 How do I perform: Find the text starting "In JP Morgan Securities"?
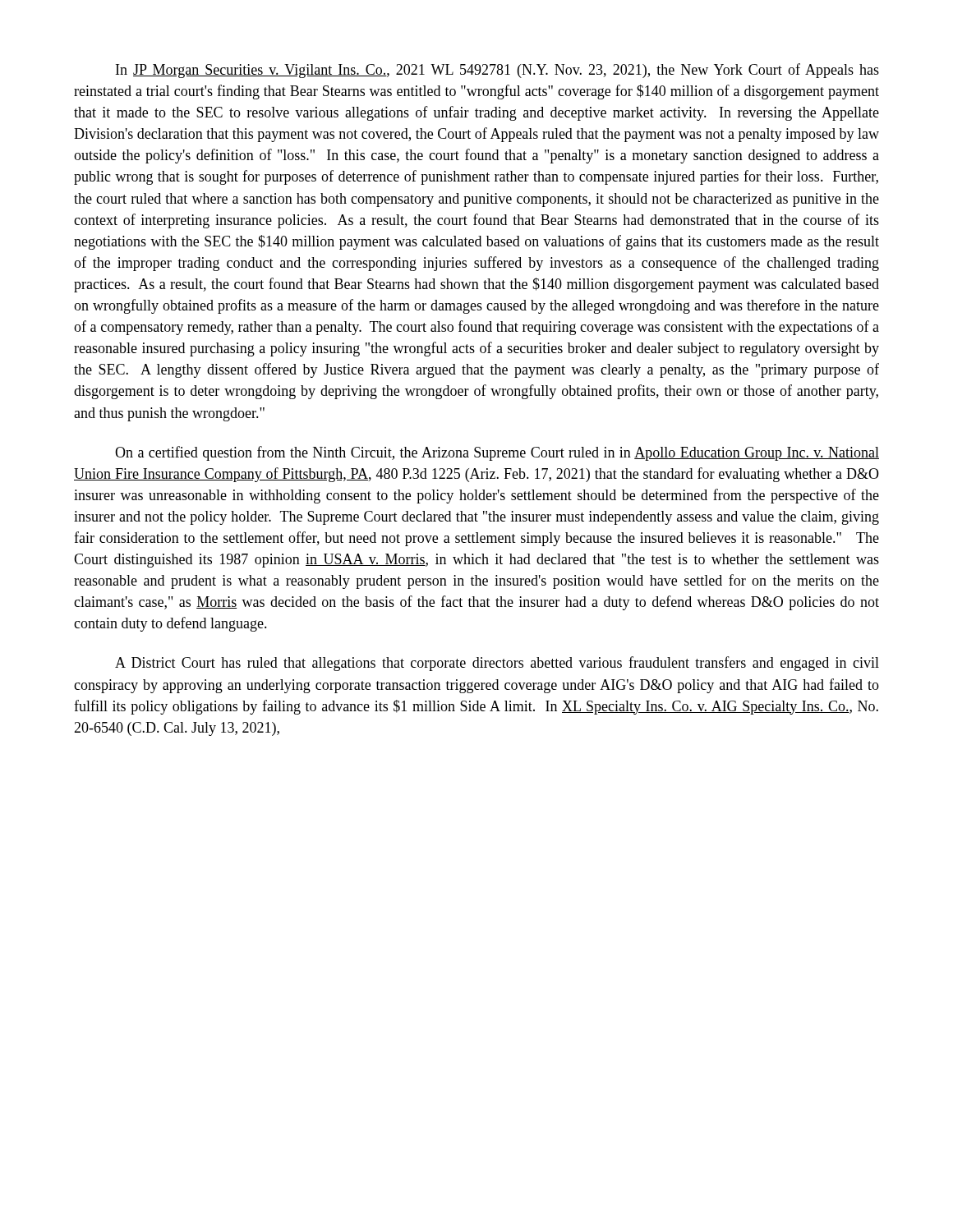tap(476, 241)
